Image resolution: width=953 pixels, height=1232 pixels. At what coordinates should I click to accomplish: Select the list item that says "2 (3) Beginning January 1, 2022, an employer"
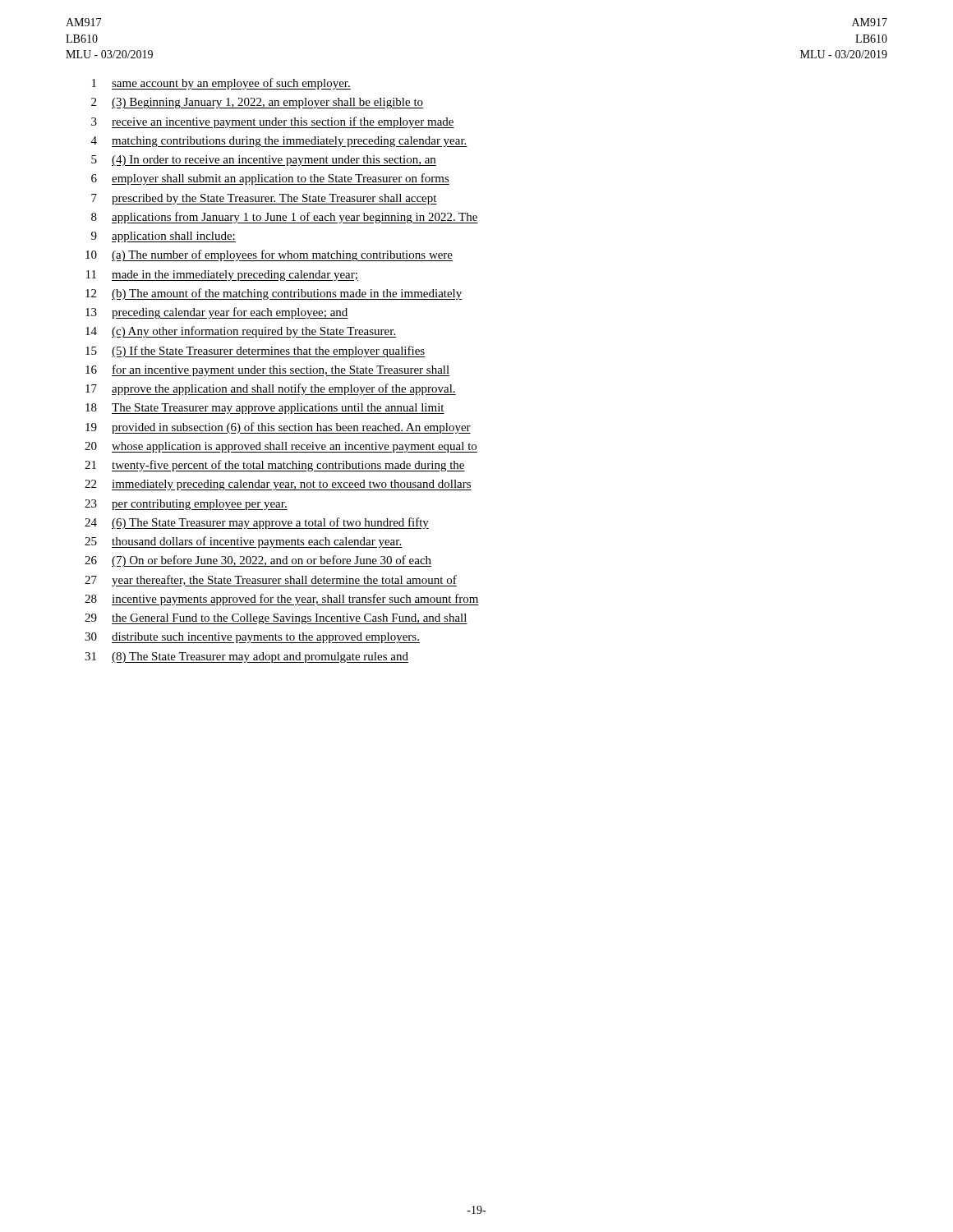coord(257,103)
